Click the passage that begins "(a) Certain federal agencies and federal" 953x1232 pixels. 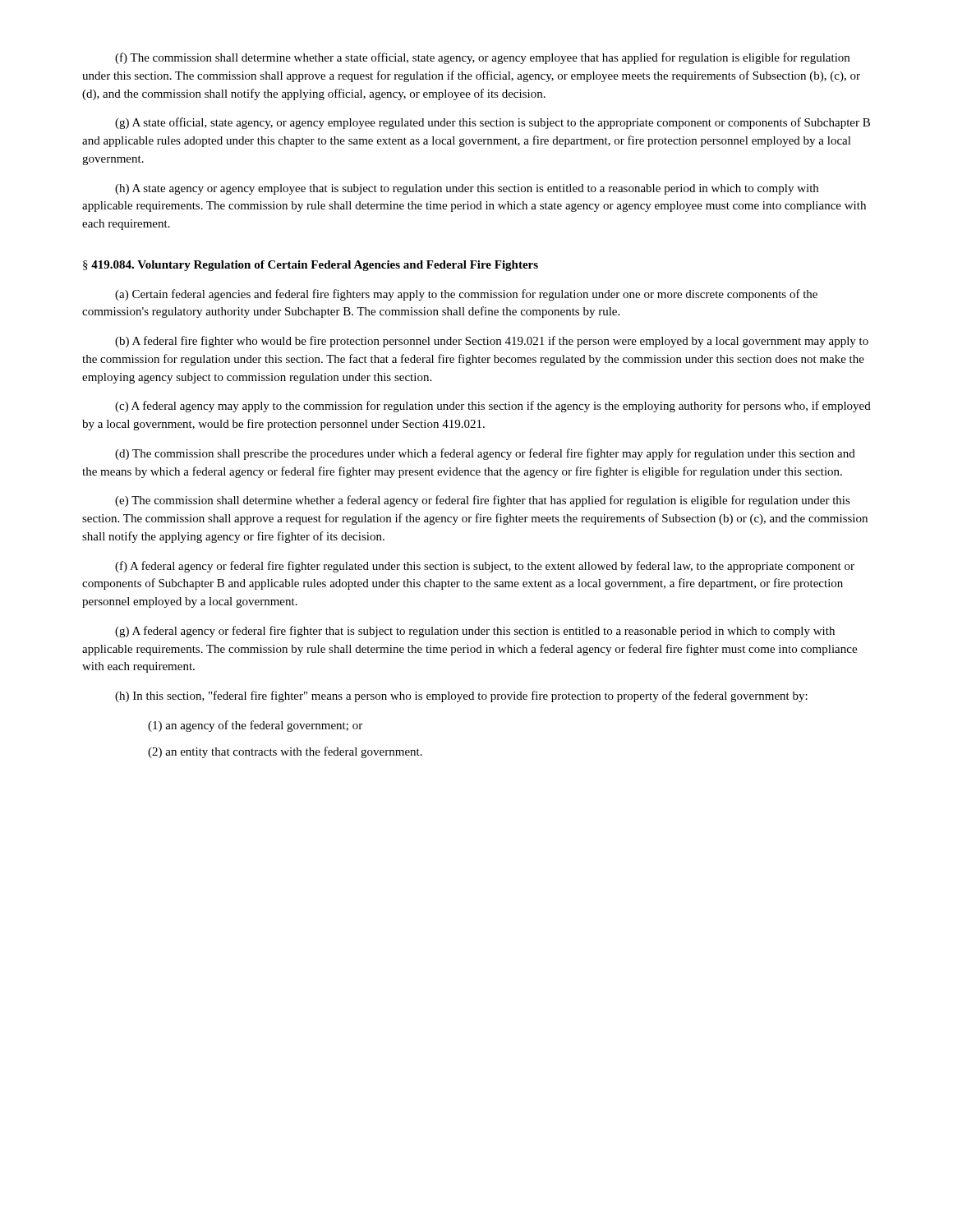450,303
